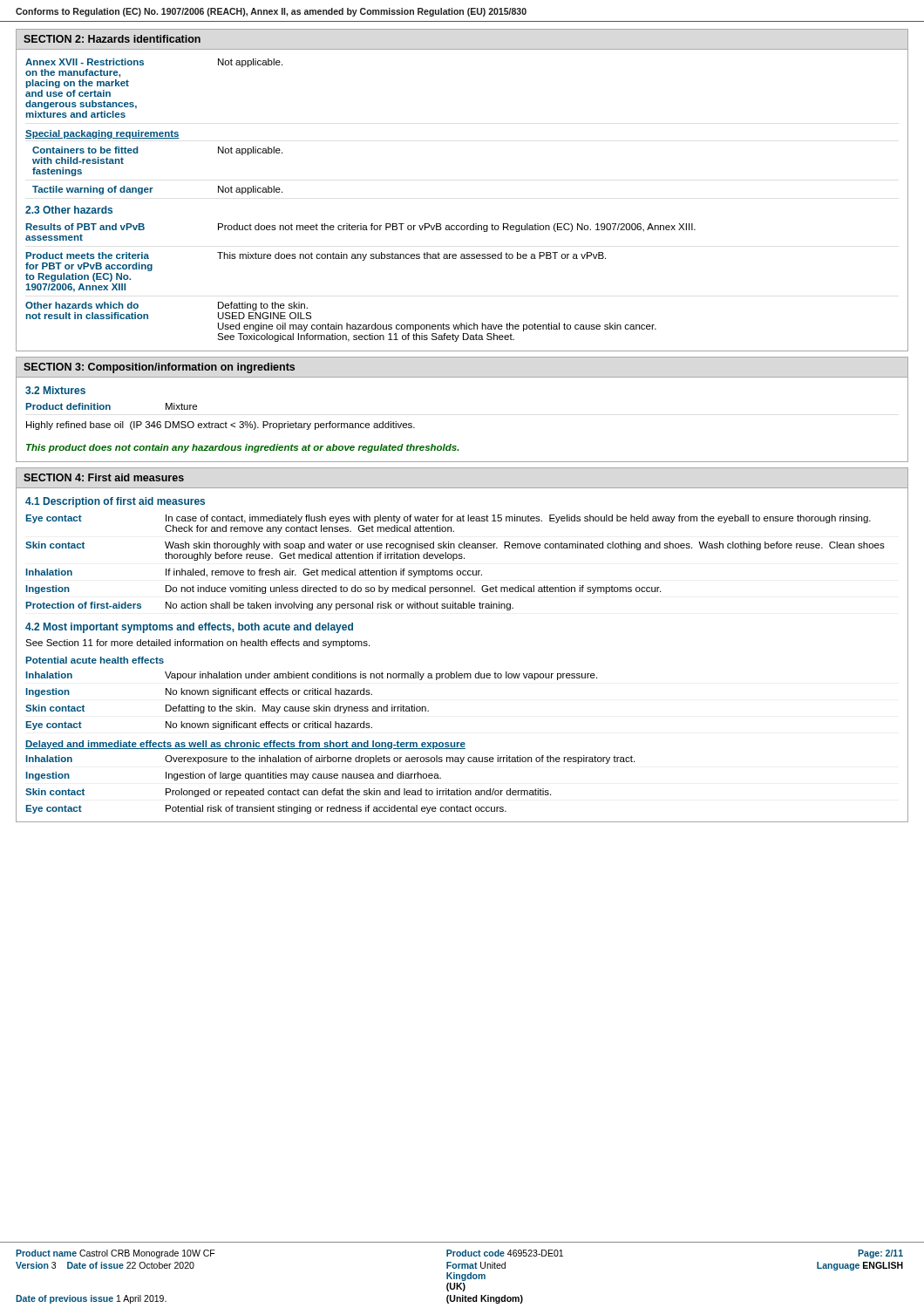Screen dimensions: 1308x924
Task: Point to the element starting "3 Other hazards"
Action: 69,210
